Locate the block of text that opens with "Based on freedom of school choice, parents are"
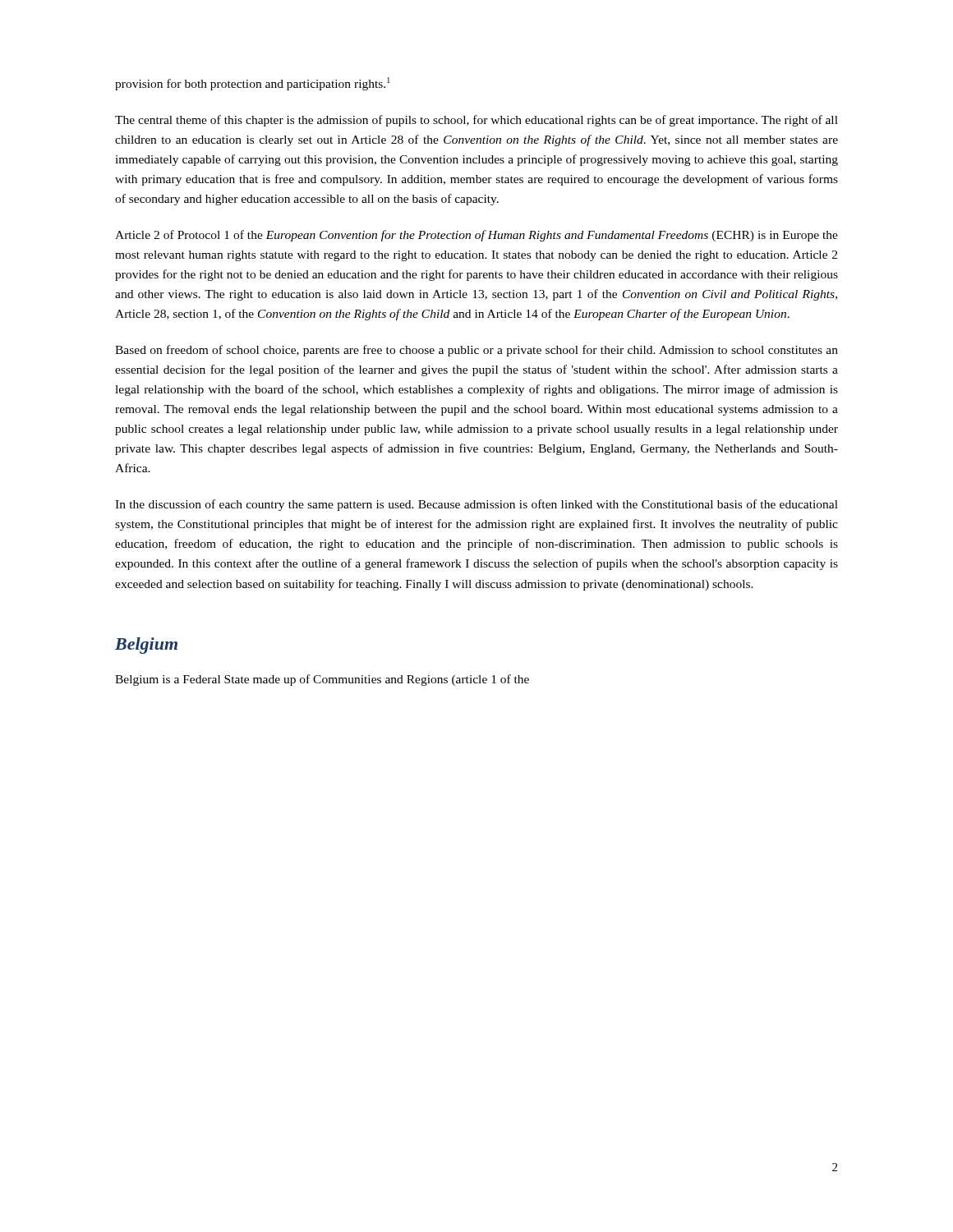This screenshot has width=953, height=1232. point(476,409)
